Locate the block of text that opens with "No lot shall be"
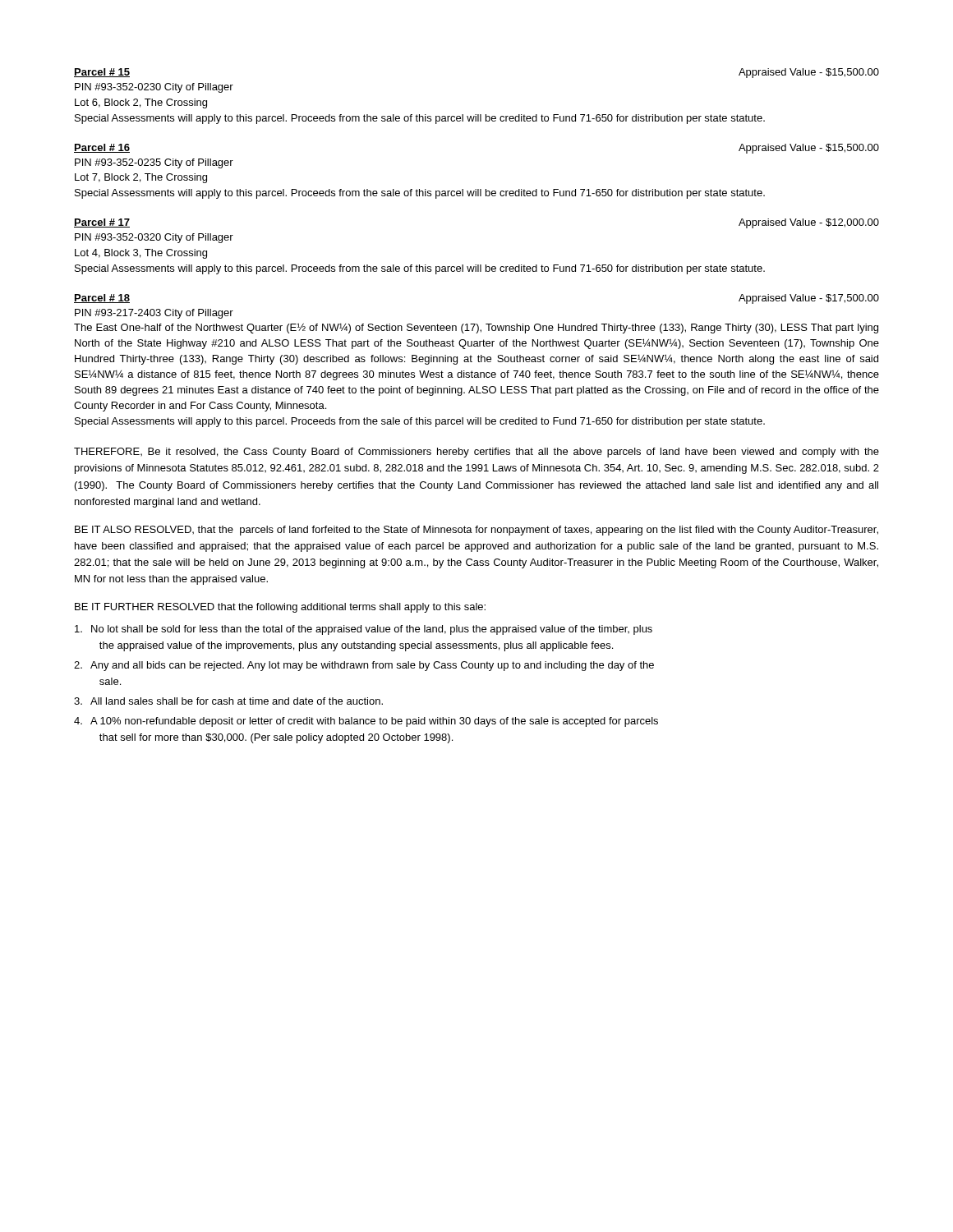953x1232 pixels. tap(476, 637)
